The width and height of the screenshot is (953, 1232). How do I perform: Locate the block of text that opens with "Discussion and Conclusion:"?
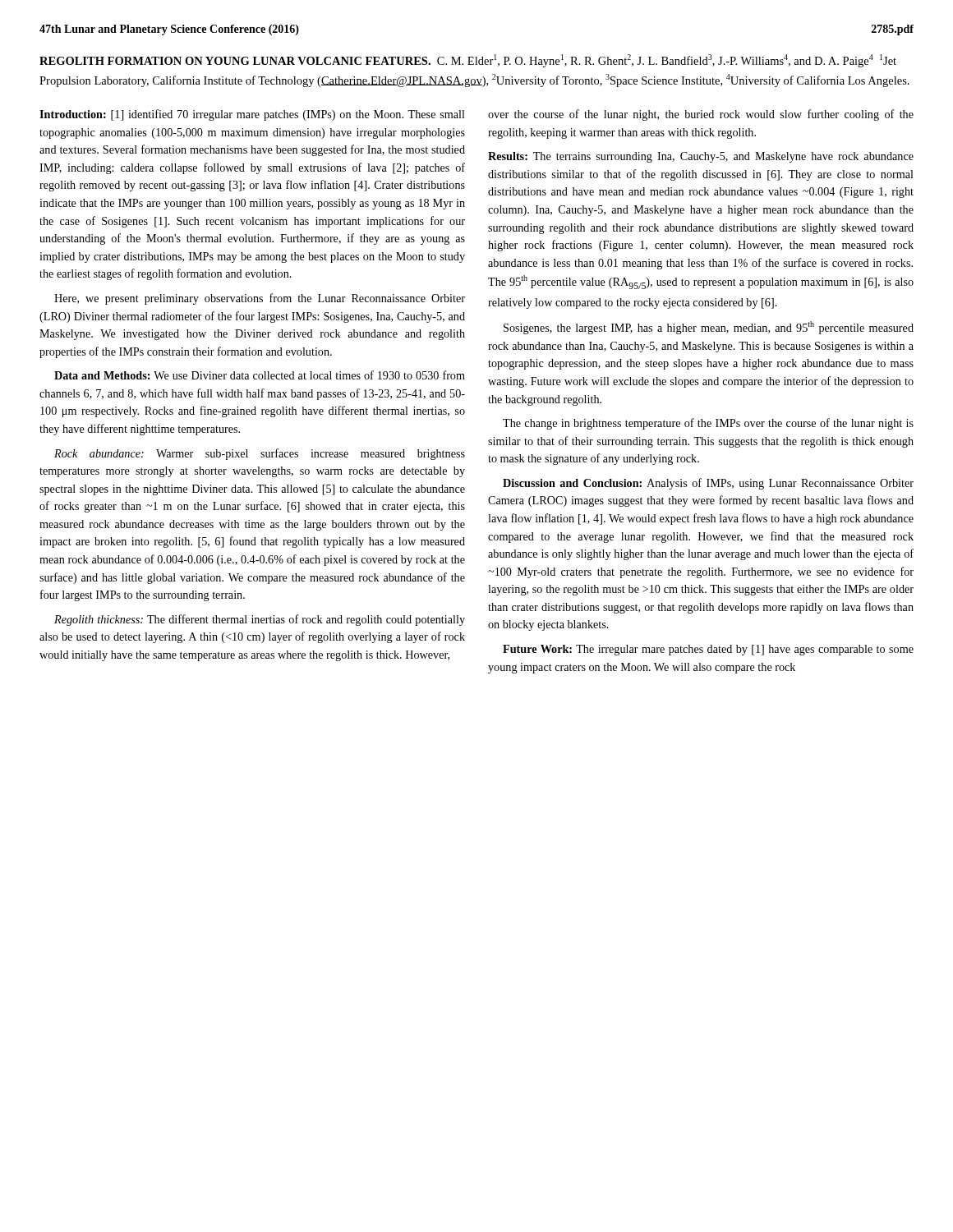(x=701, y=554)
